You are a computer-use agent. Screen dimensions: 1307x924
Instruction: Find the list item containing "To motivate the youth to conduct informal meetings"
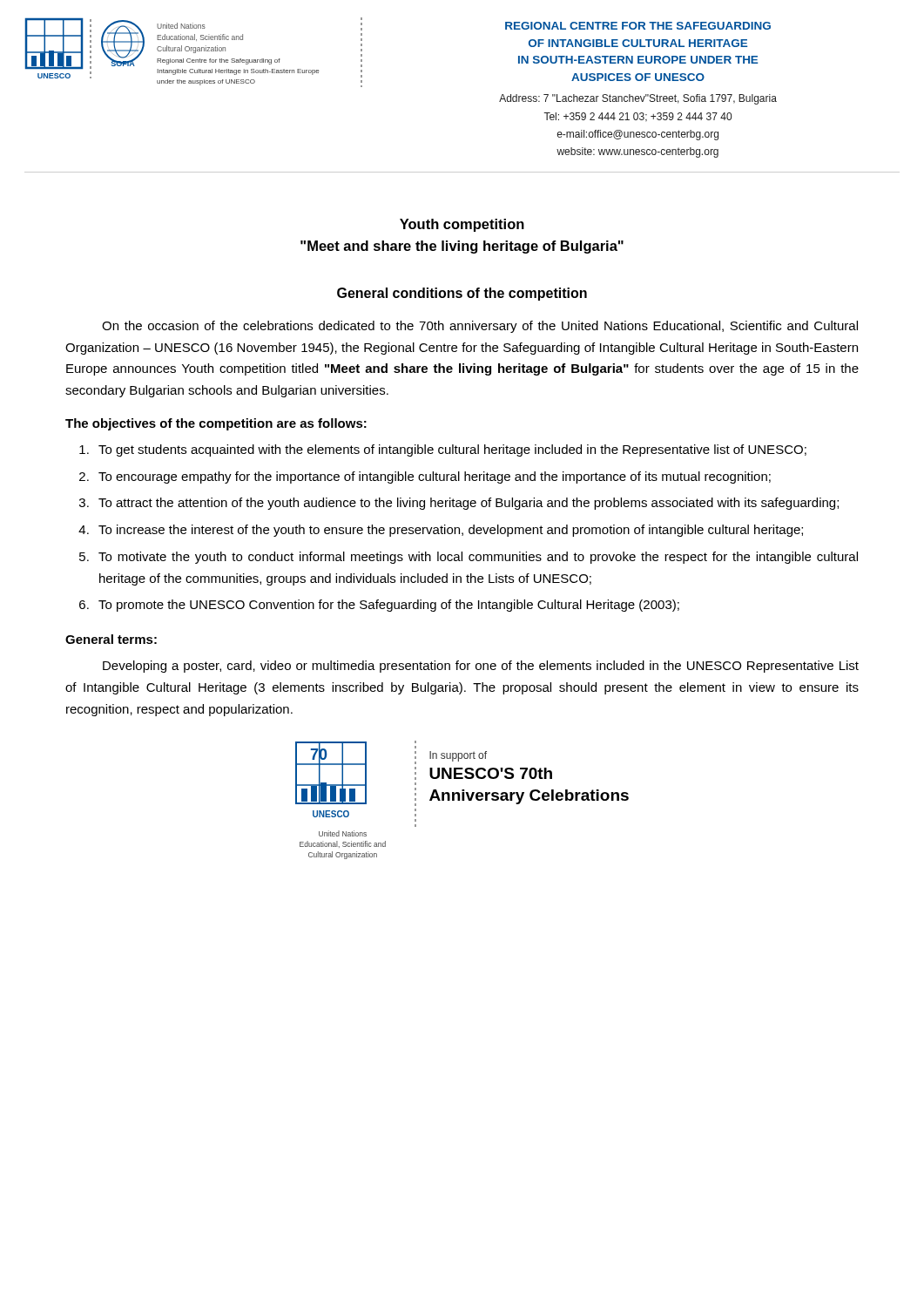click(x=479, y=567)
